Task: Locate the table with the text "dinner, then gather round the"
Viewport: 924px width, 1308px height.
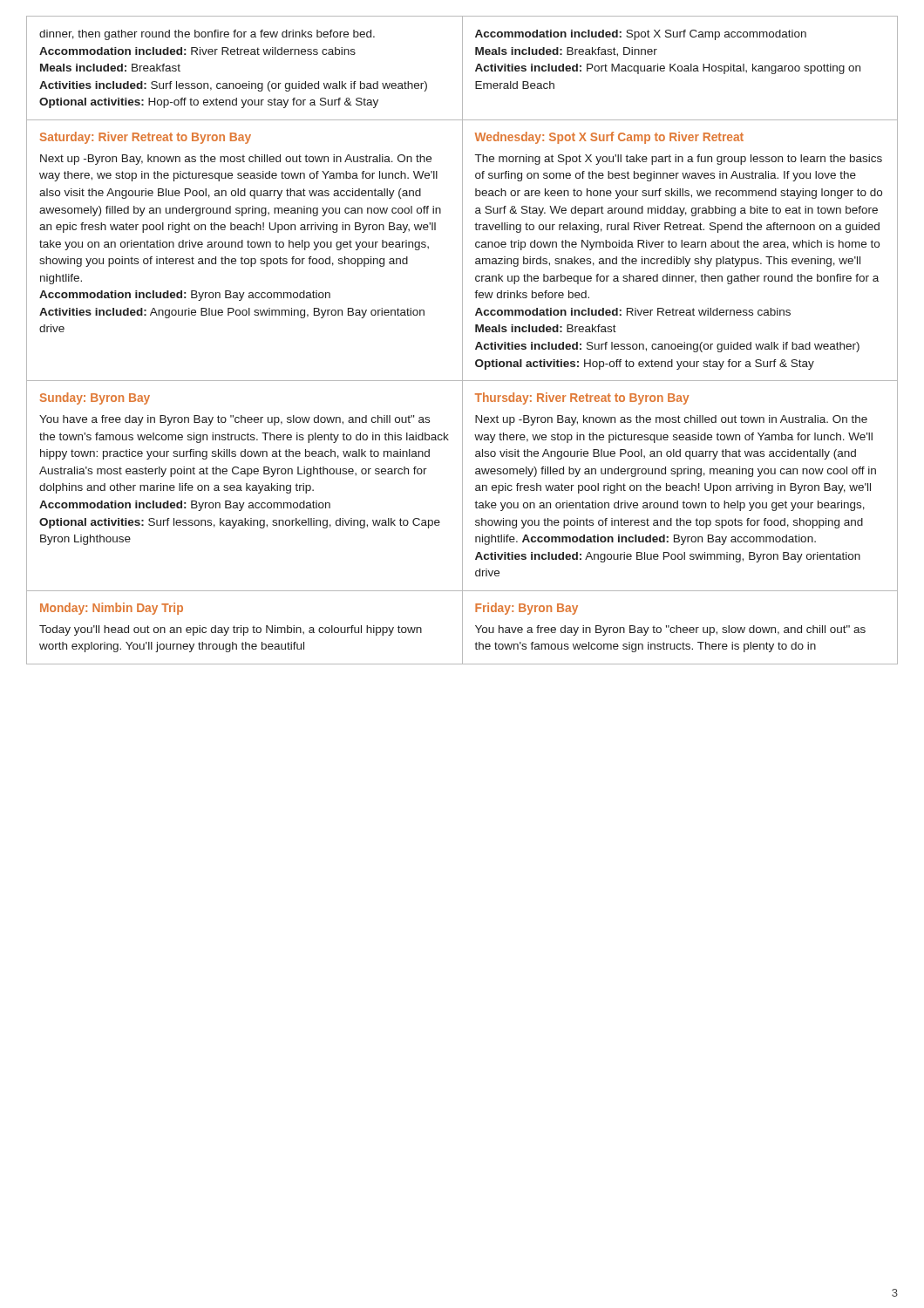Action: coord(462,340)
